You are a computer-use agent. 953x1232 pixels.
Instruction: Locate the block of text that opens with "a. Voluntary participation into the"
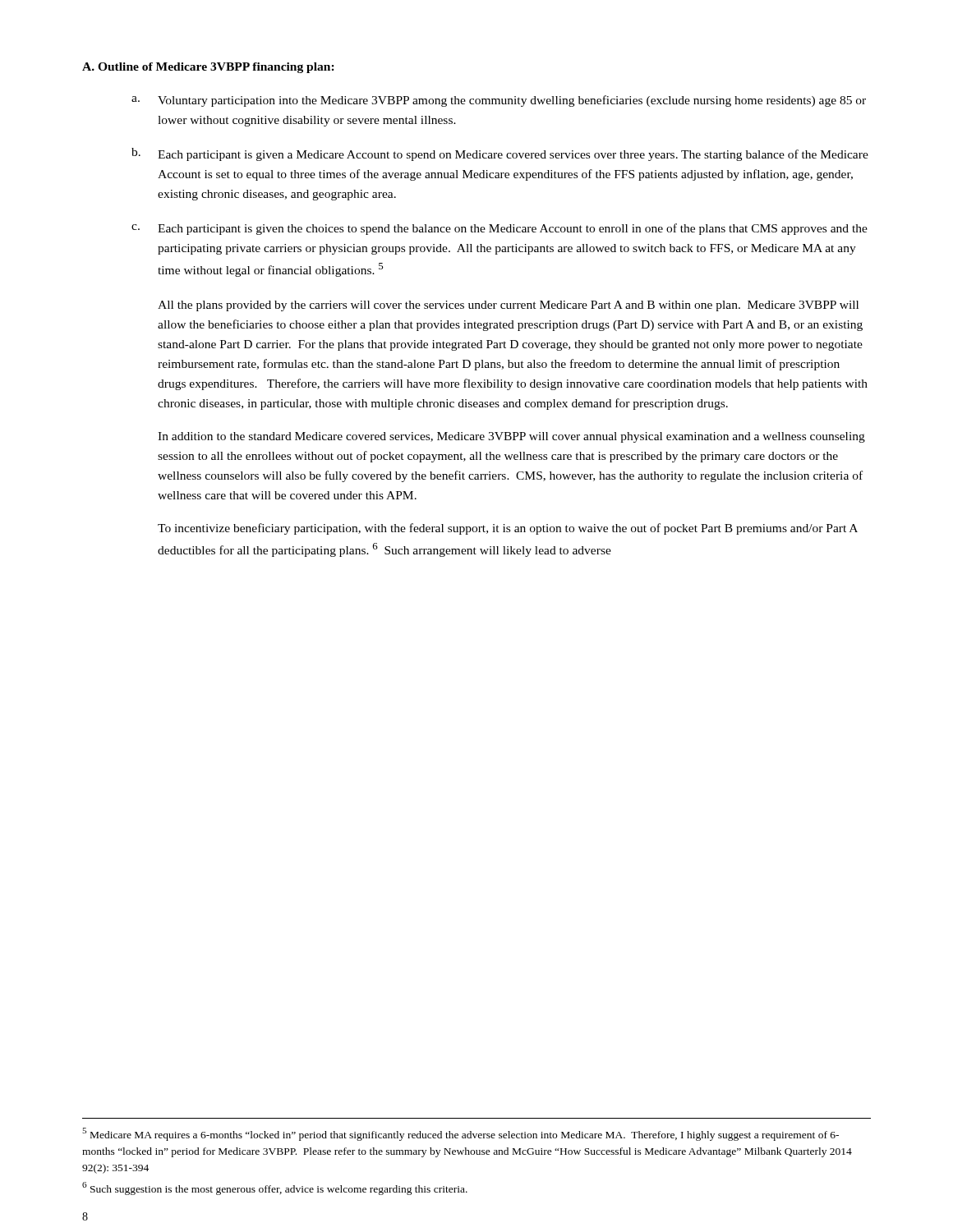(501, 110)
